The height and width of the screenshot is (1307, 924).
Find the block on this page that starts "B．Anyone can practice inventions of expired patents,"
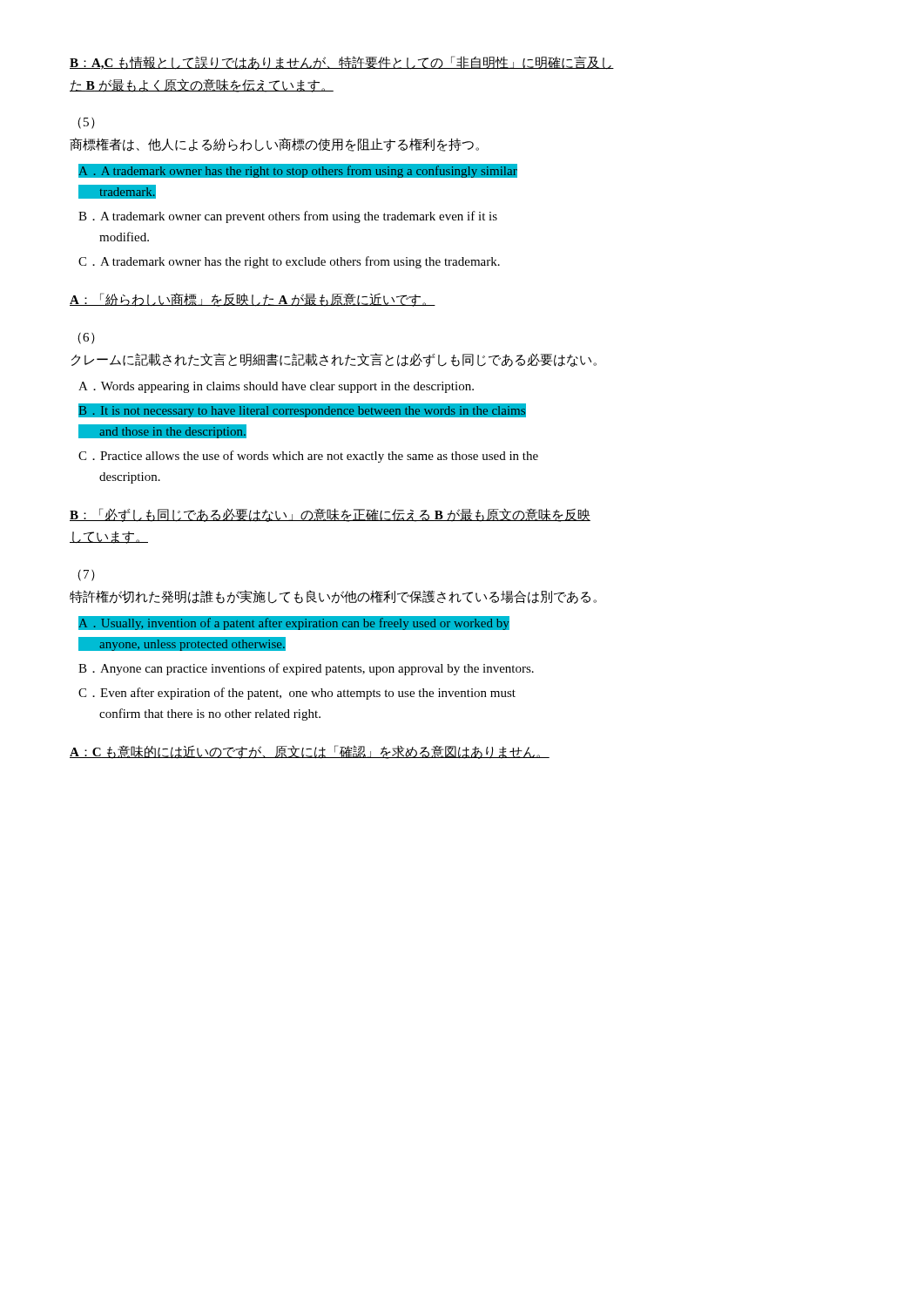coord(306,668)
